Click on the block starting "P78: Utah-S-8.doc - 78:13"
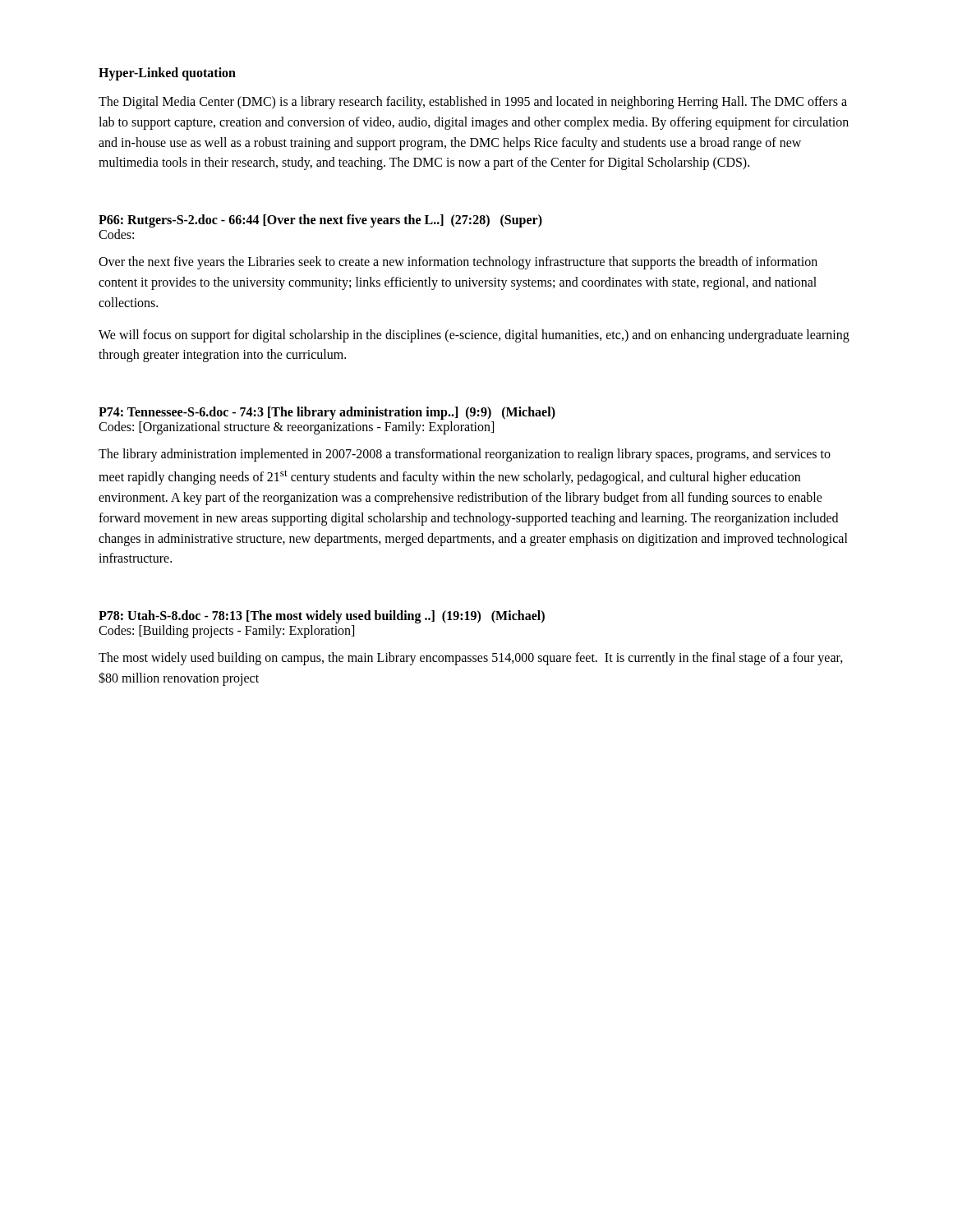 point(322,623)
